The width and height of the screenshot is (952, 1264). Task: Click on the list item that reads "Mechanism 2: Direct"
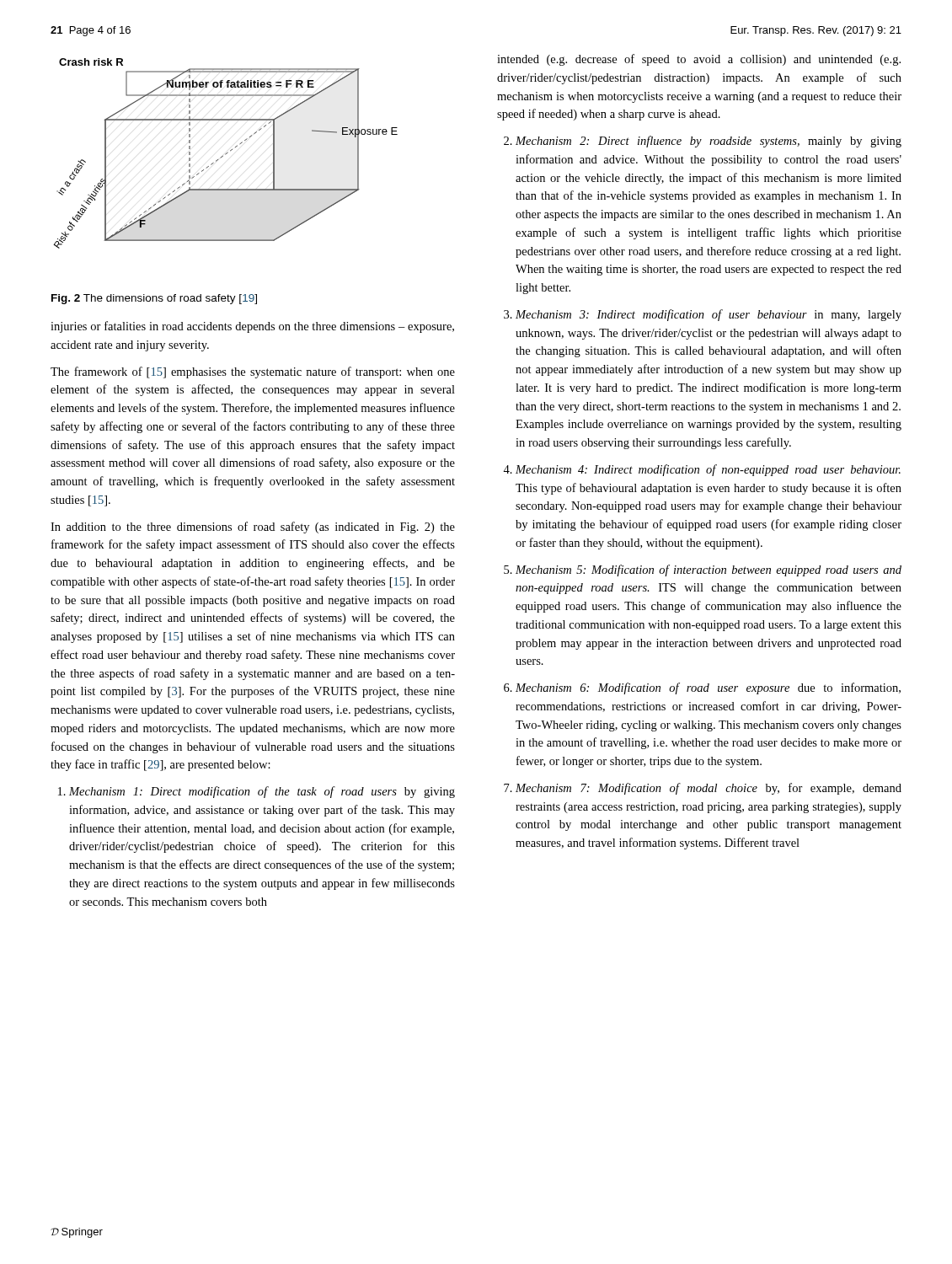pyautogui.click(x=709, y=214)
